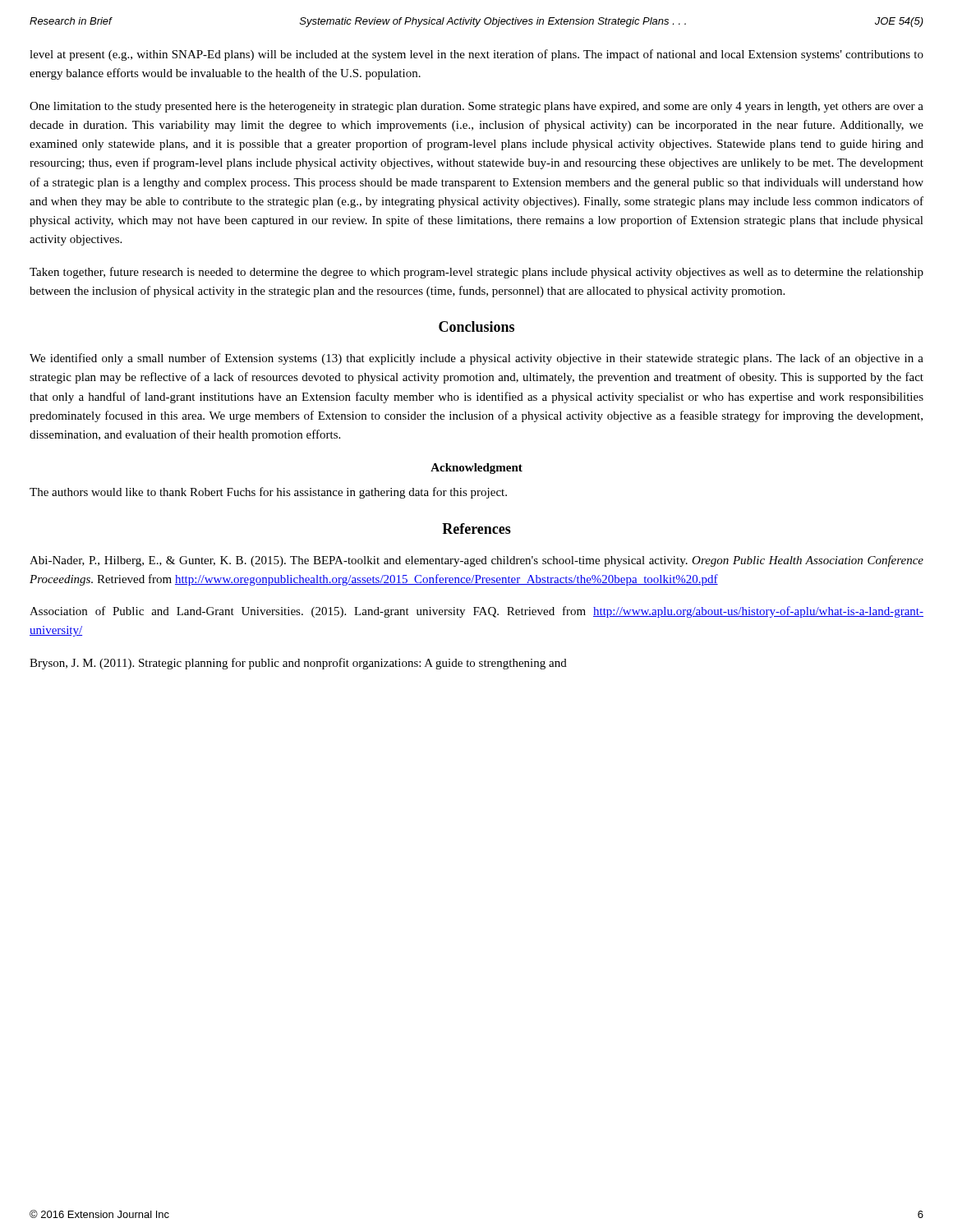Click on the block starting "Bryson, J. M. (2011). Strategic planning for"
953x1232 pixels.
[x=476, y=663]
